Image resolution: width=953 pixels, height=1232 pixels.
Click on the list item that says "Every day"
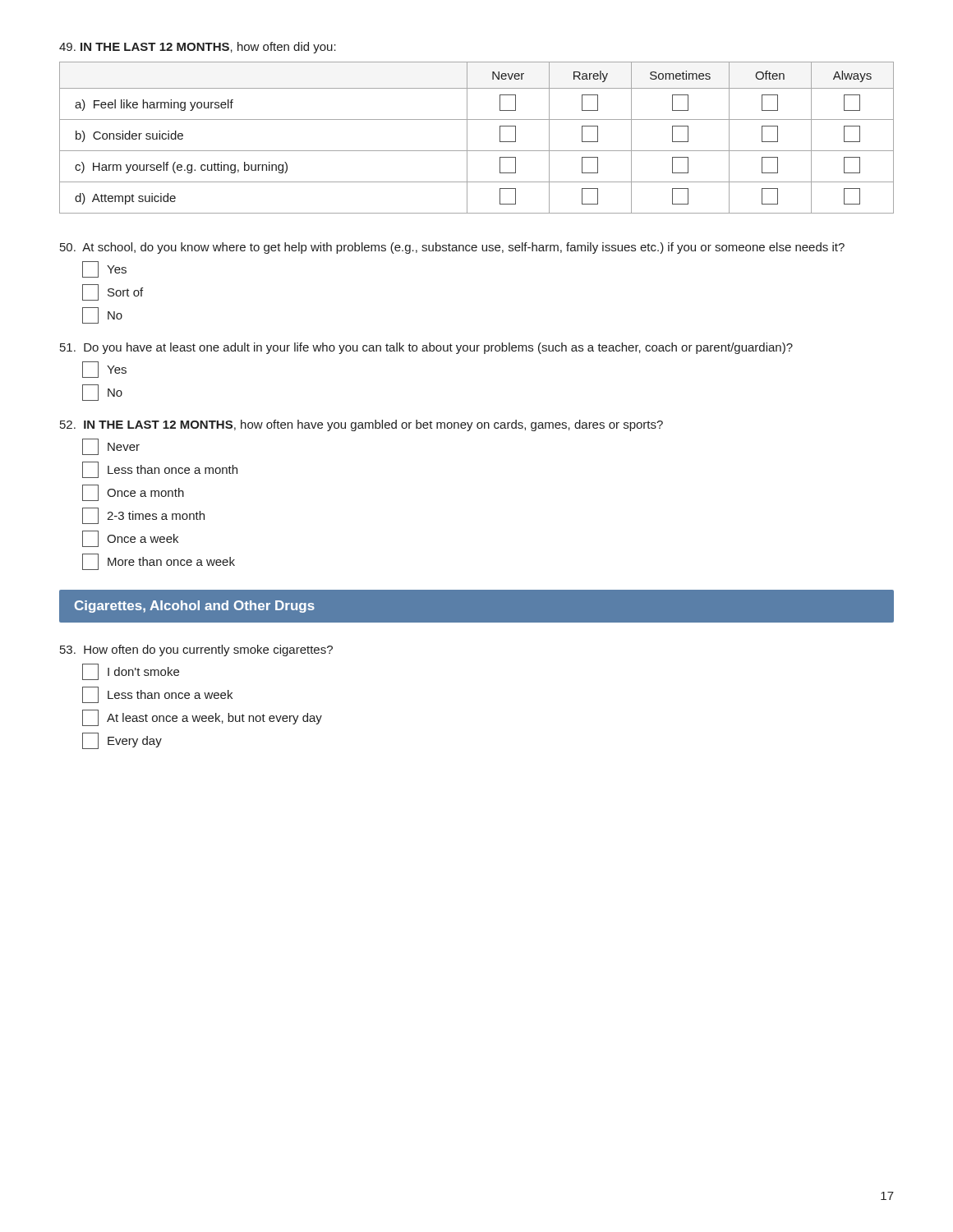click(x=122, y=740)
